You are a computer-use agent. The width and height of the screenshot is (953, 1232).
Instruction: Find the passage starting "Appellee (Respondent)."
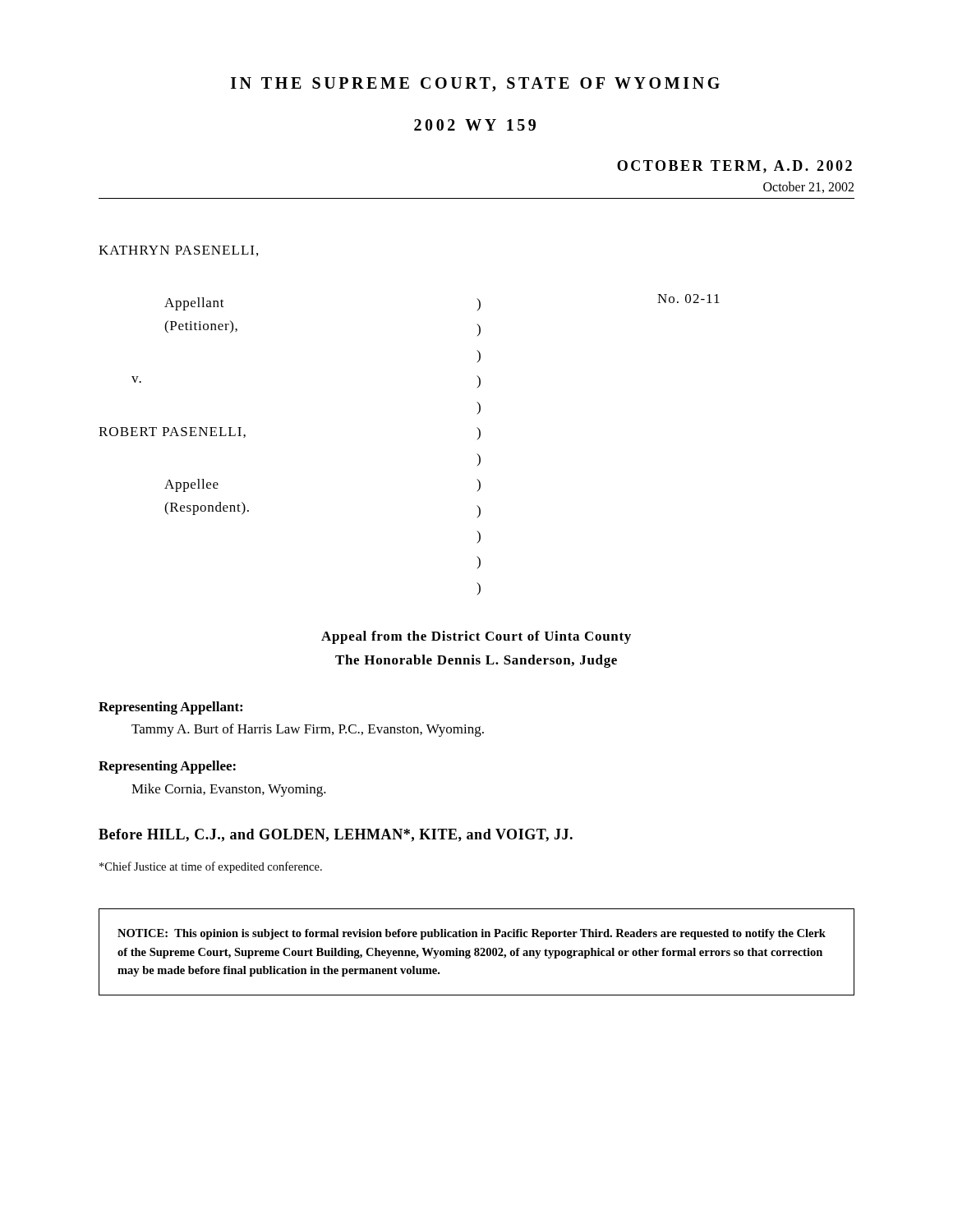coord(207,496)
